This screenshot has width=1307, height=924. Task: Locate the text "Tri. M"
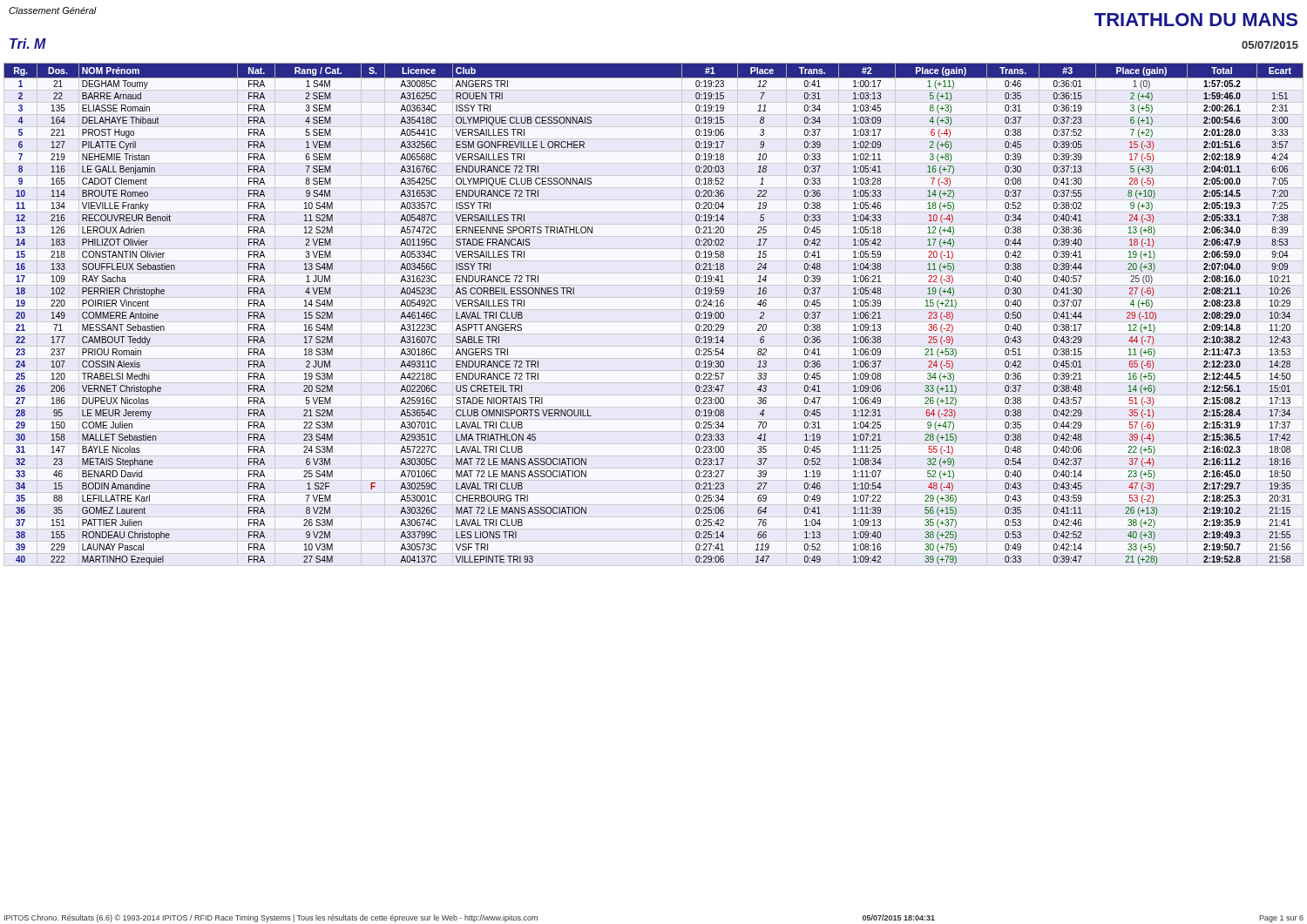[27, 44]
